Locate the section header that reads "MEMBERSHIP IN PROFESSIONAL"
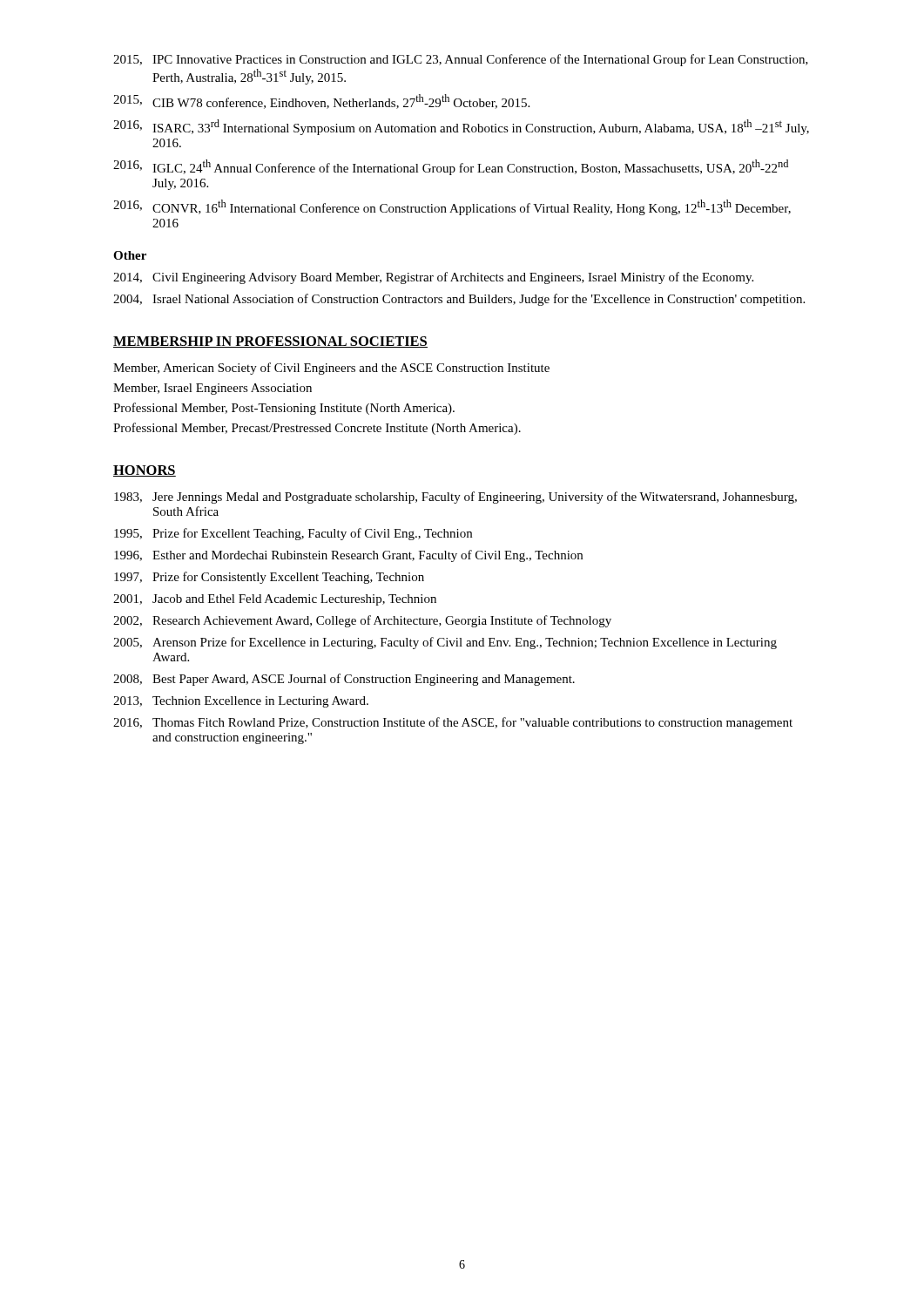 [x=270, y=341]
